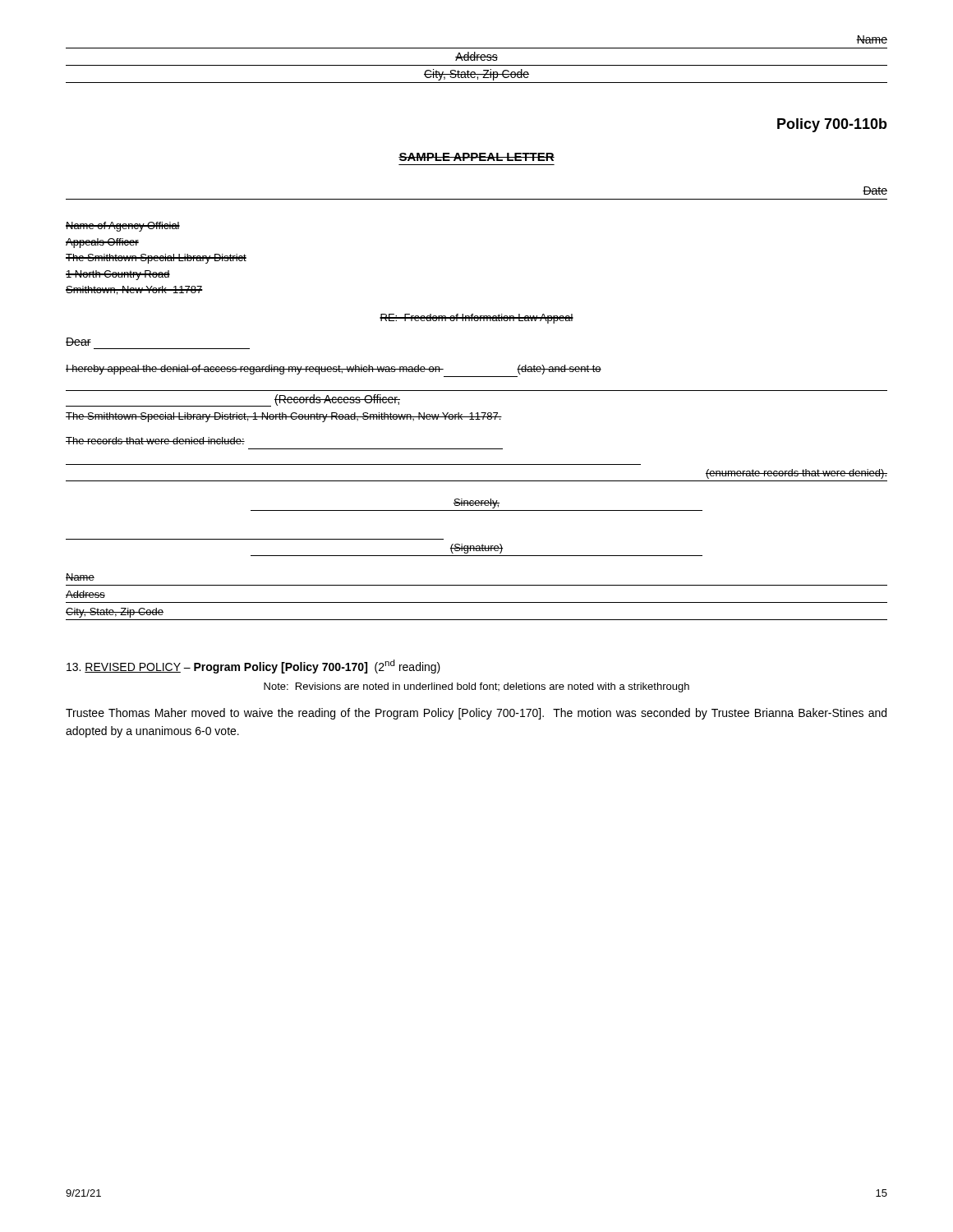This screenshot has height=1232, width=953.
Task: Navigate to the passage starting "(Records Access Officer,"
Action: click(x=233, y=400)
